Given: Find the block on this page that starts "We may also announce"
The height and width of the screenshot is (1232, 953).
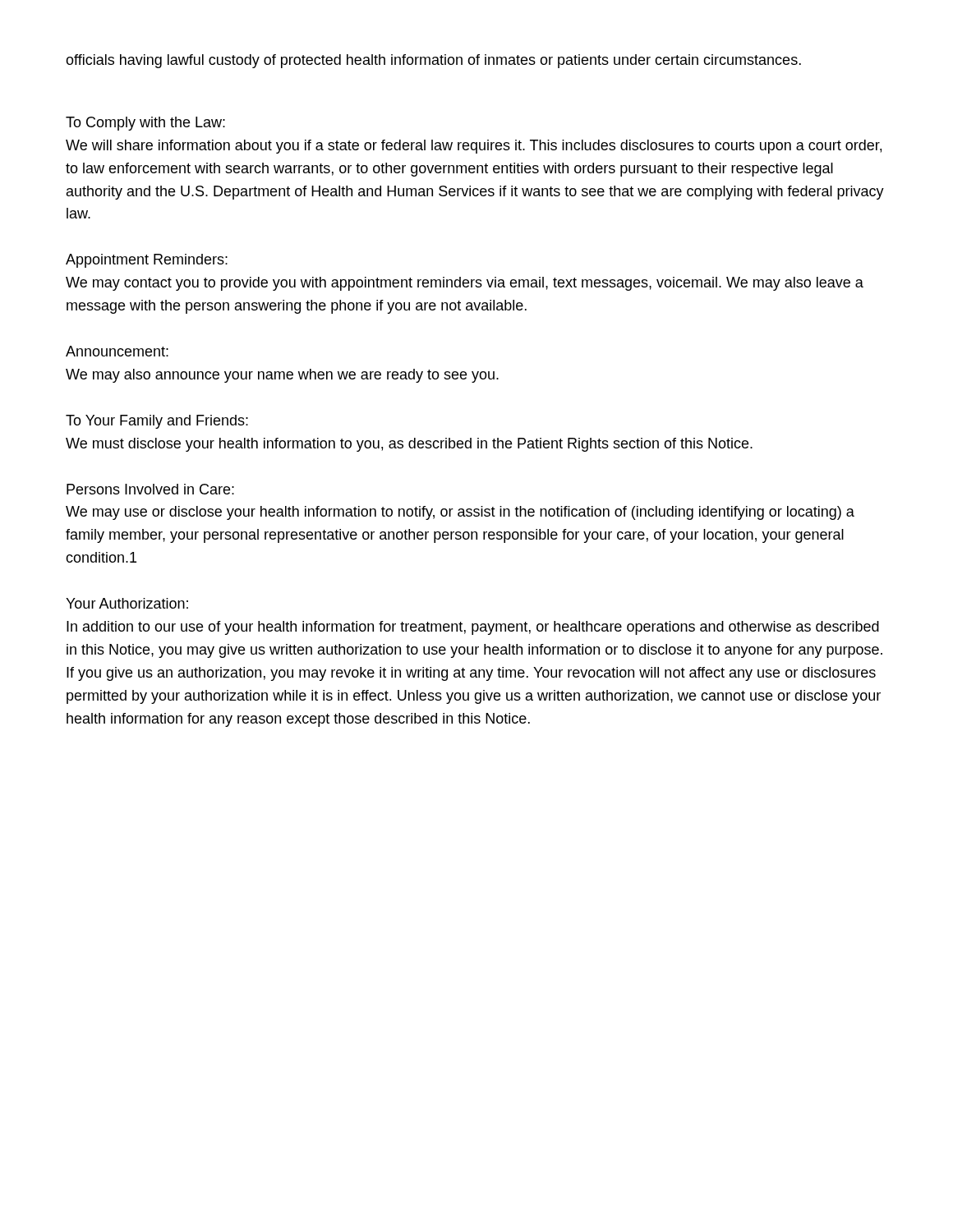Looking at the screenshot, I should click(x=283, y=374).
